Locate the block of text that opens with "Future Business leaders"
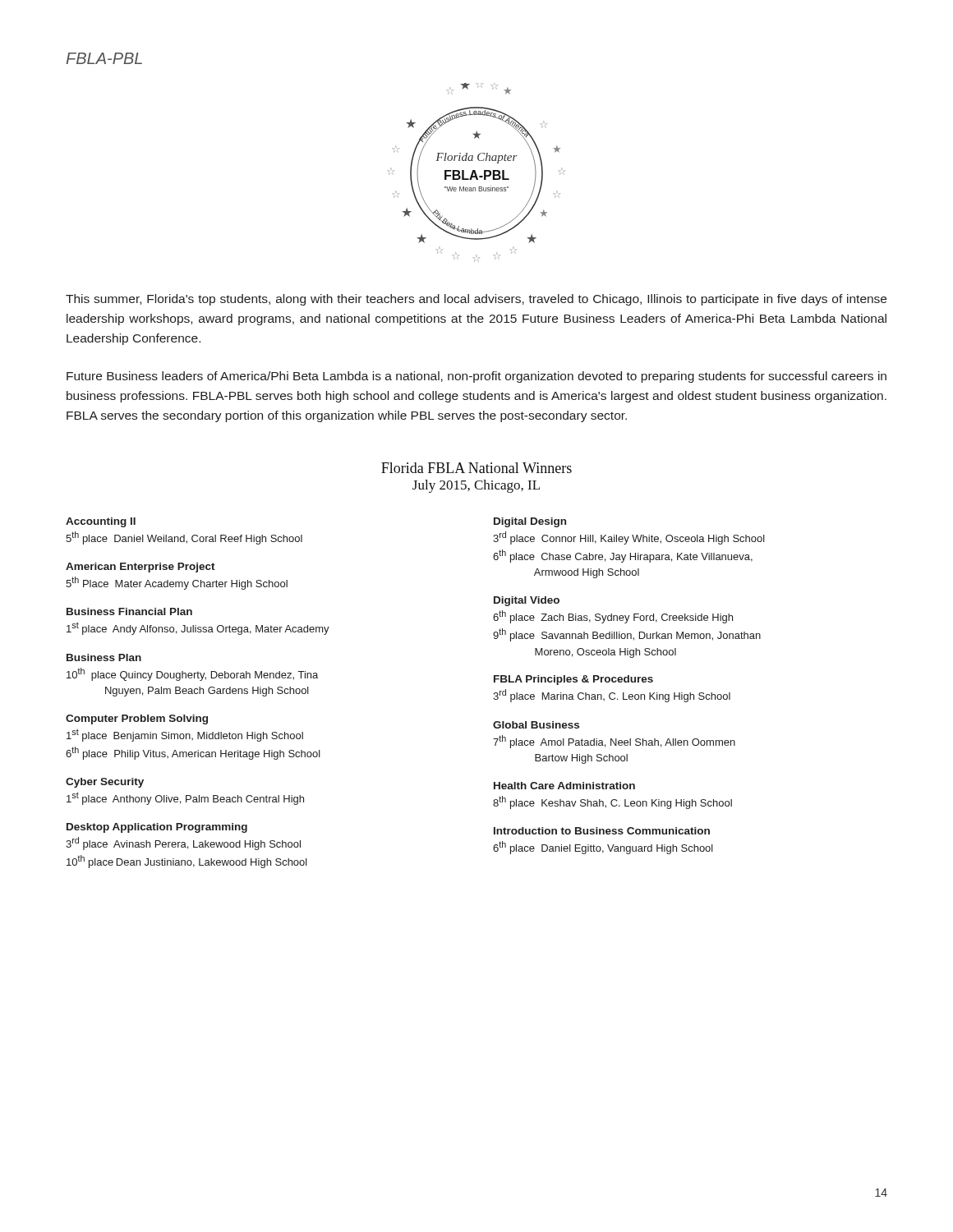The width and height of the screenshot is (953, 1232). (x=476, y=396)
